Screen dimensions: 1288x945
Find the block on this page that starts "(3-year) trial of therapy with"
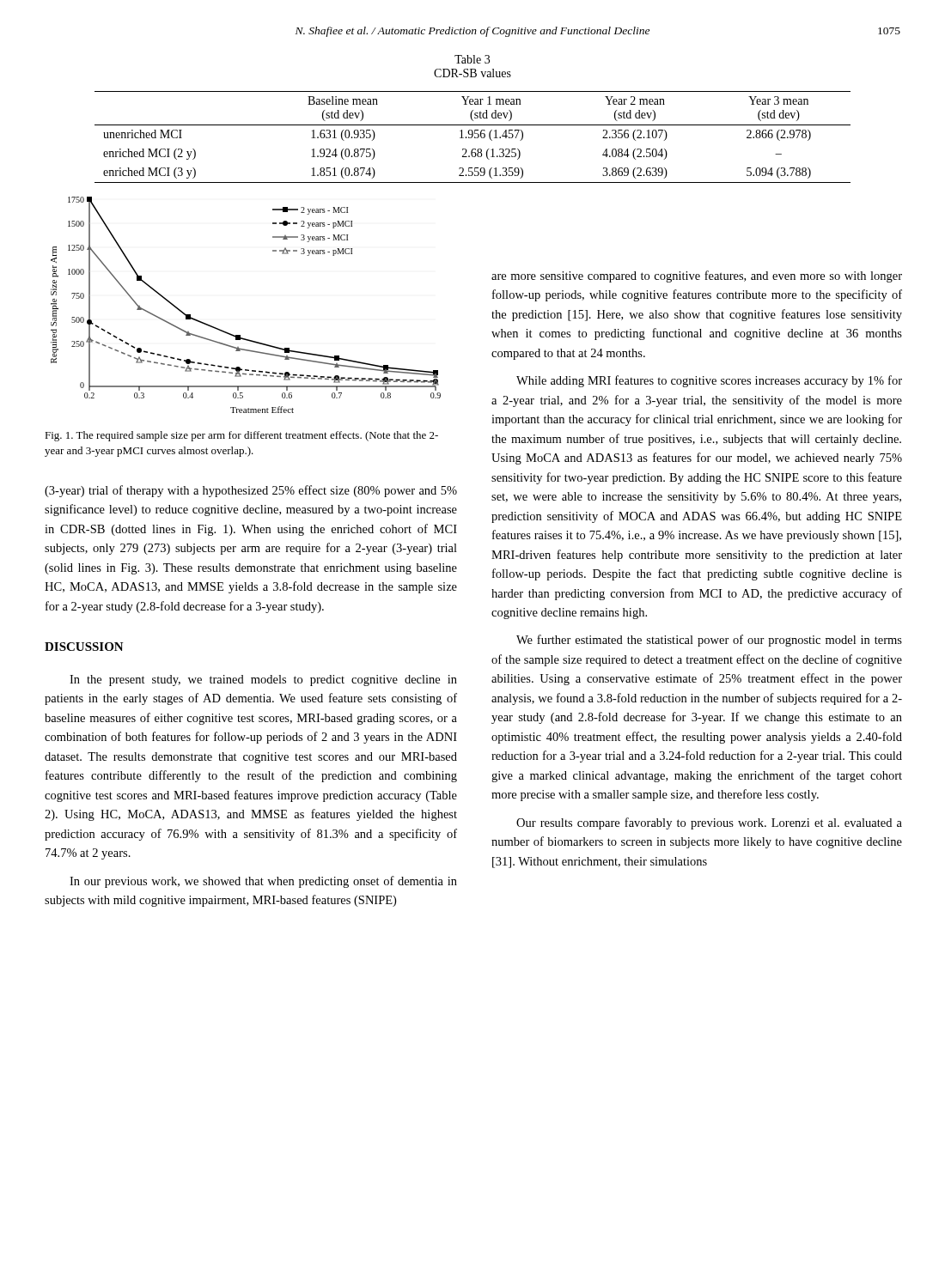251,548
